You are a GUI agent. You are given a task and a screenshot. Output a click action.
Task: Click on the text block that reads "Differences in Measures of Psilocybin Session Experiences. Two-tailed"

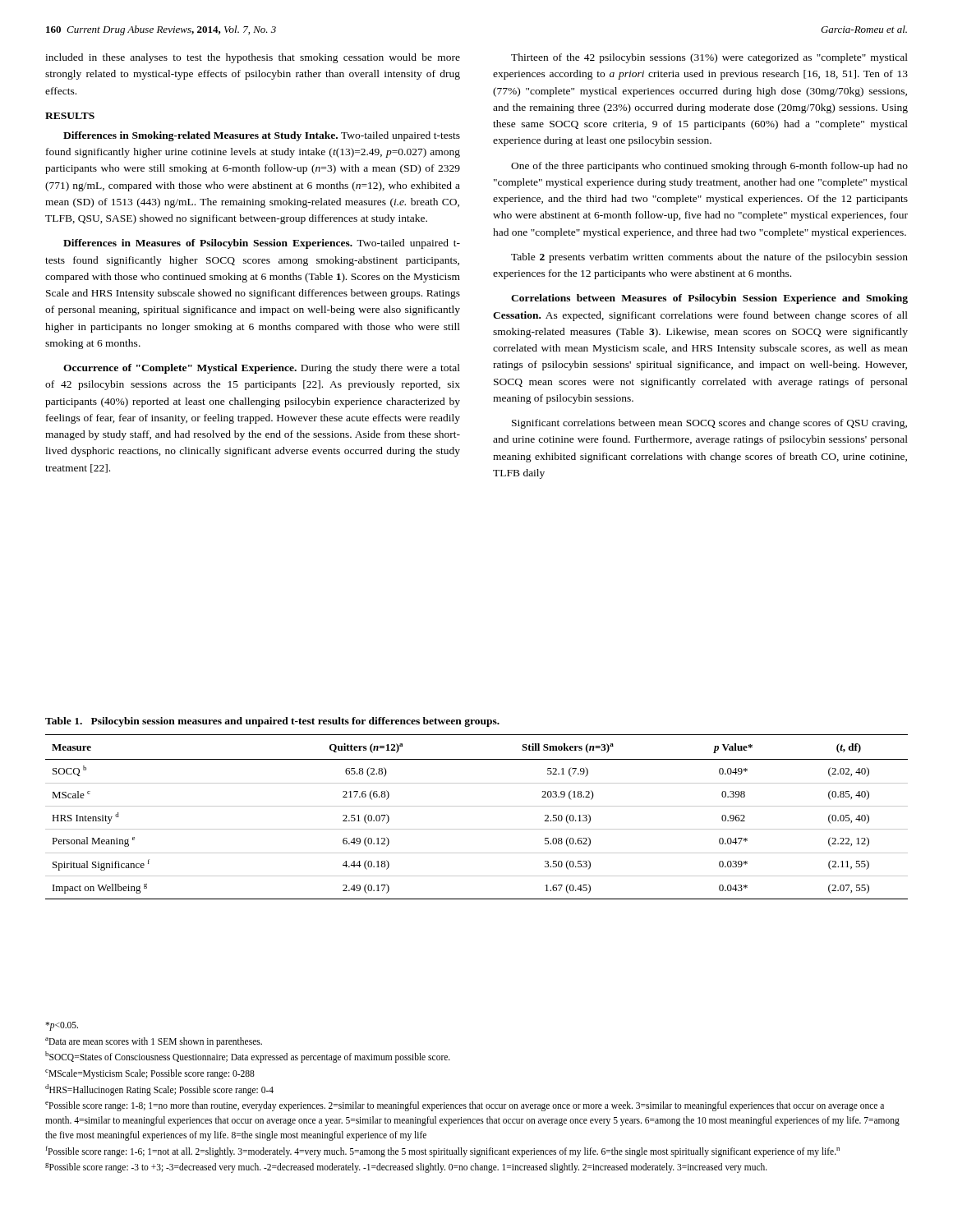[x=253, y=293]
